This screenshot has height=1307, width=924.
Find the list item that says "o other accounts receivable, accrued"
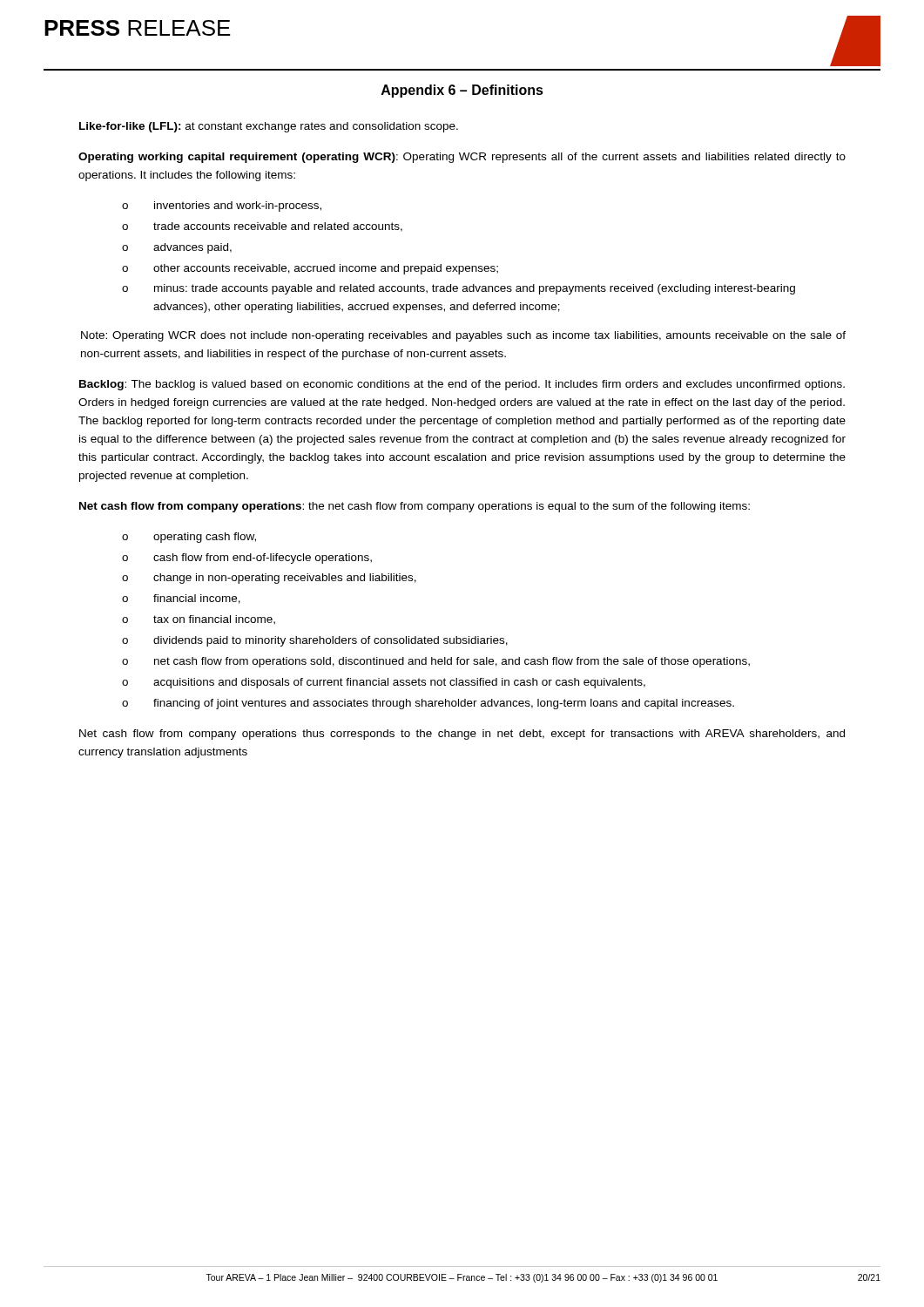click(462, 268)
